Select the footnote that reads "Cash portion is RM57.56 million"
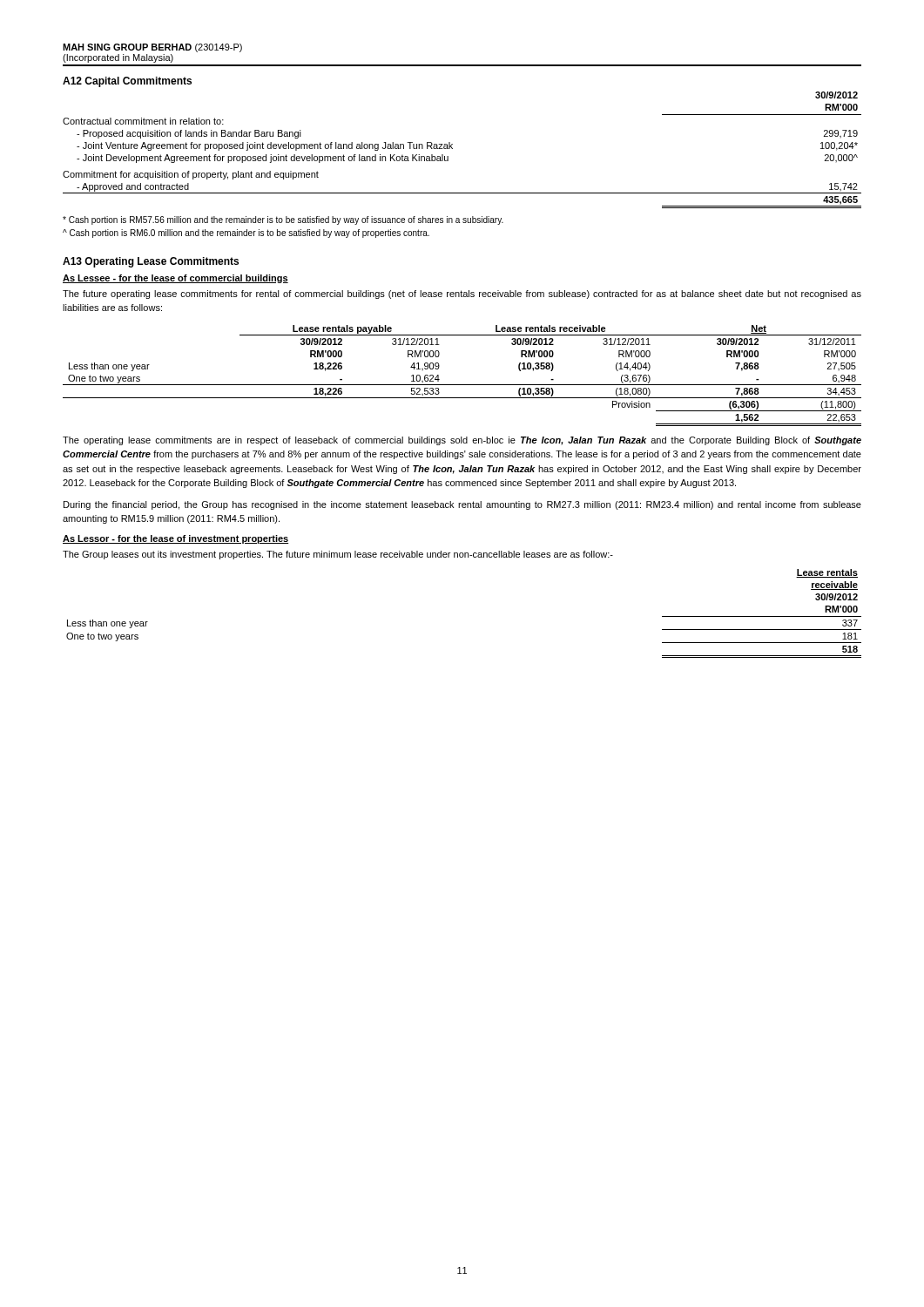This screenshot has height=1307, width=924. 283,226
